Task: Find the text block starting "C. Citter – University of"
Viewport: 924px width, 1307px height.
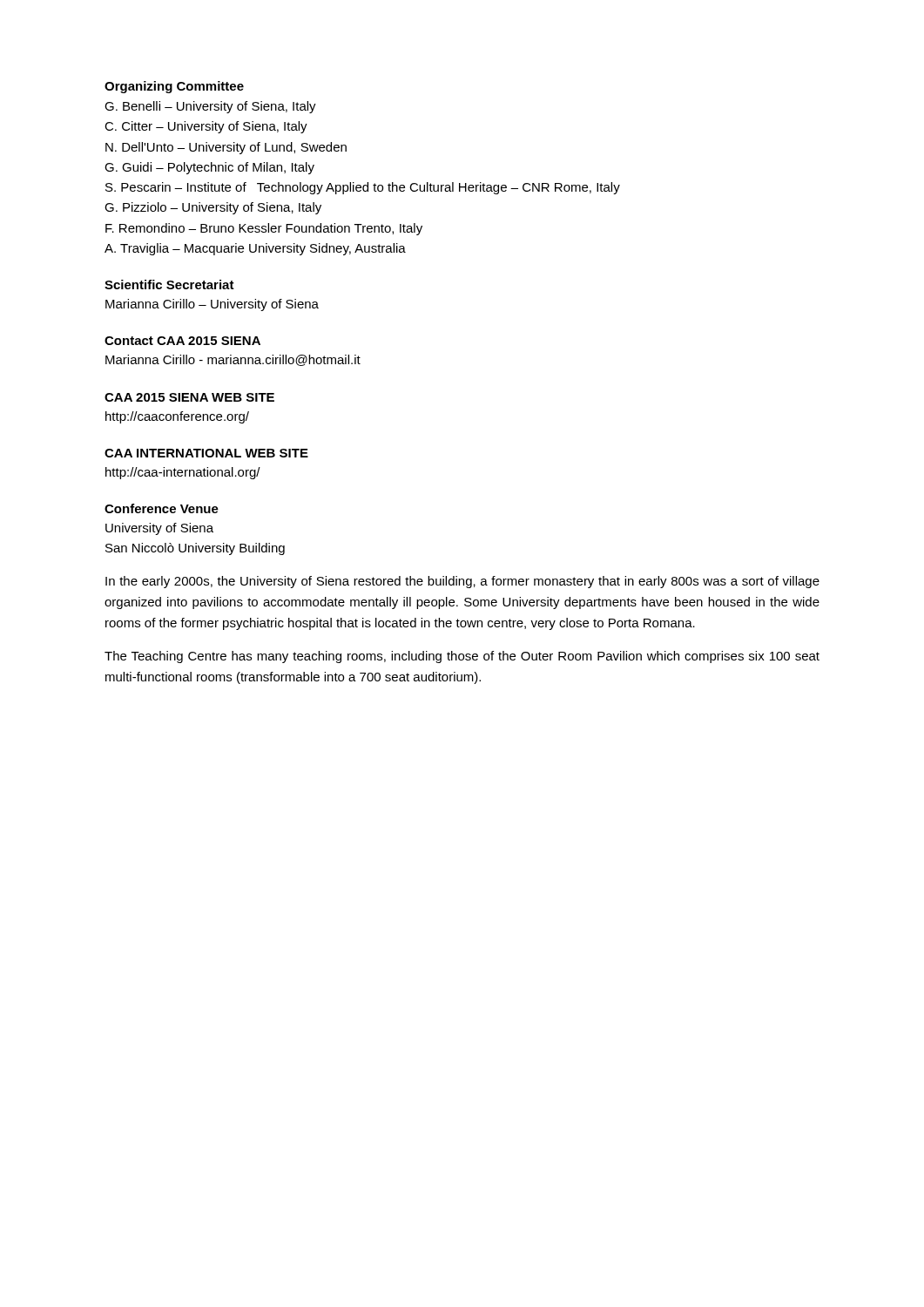Action: coord(206,126)
